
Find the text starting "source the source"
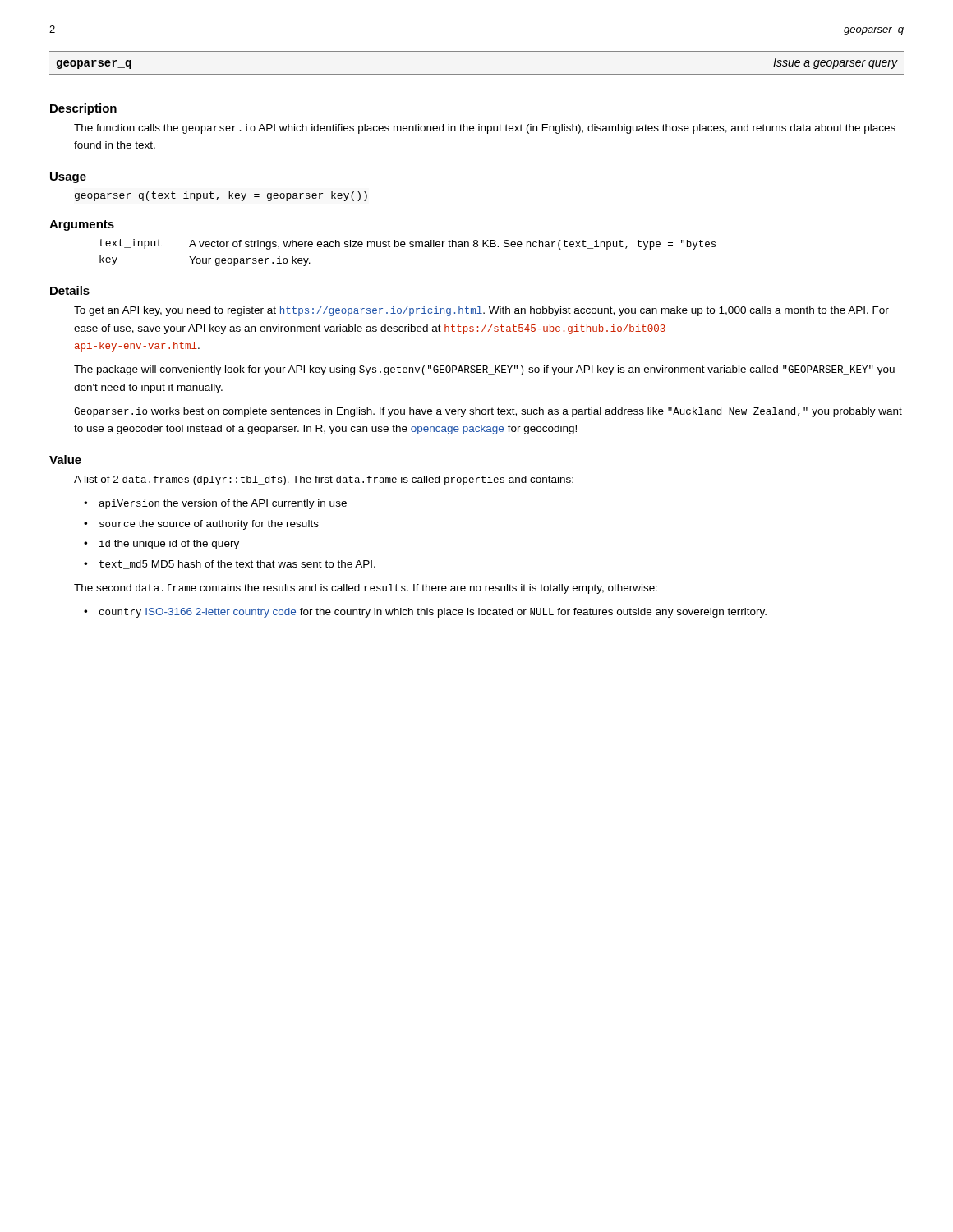[209, 524]
